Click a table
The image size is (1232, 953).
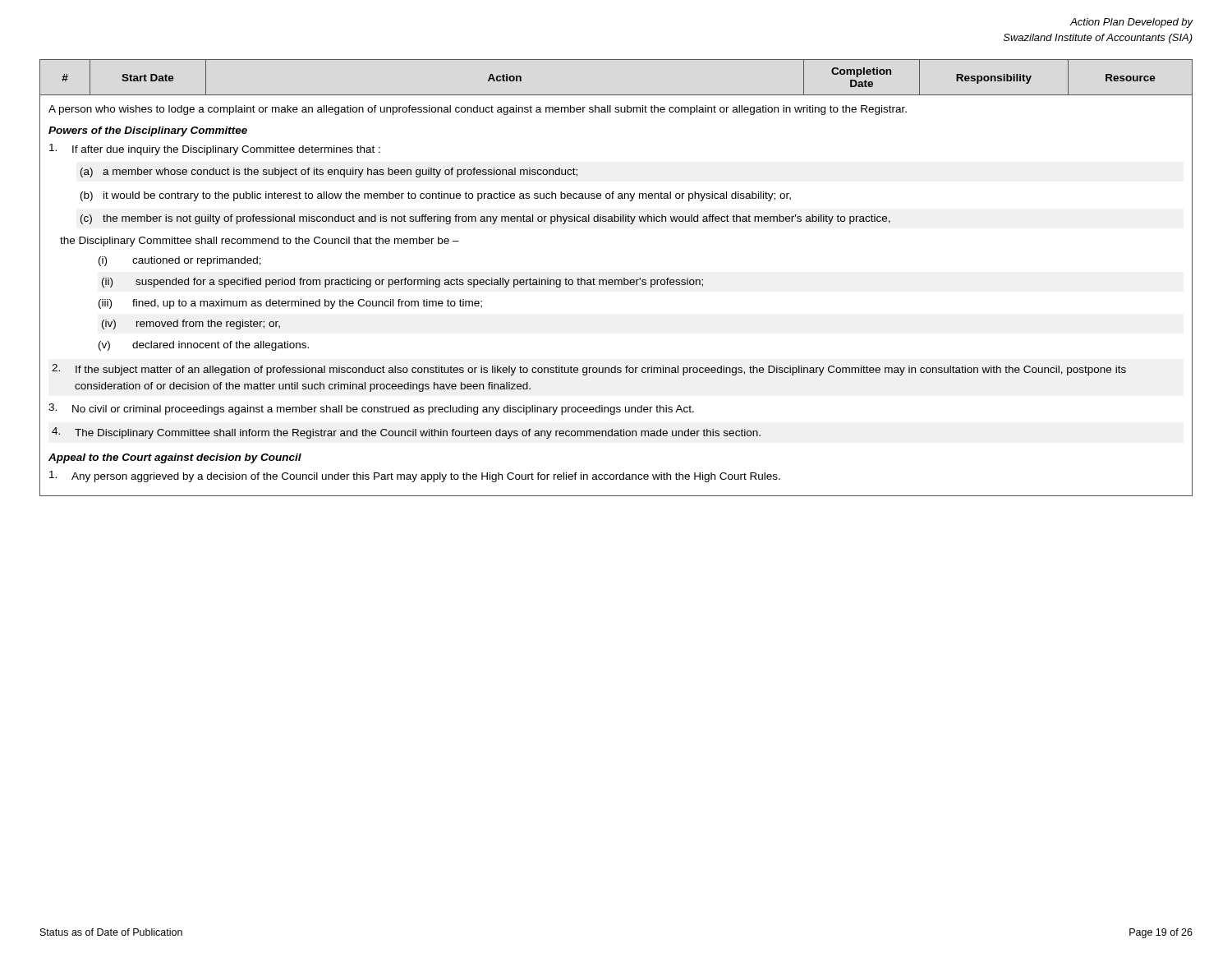point(616,278)
